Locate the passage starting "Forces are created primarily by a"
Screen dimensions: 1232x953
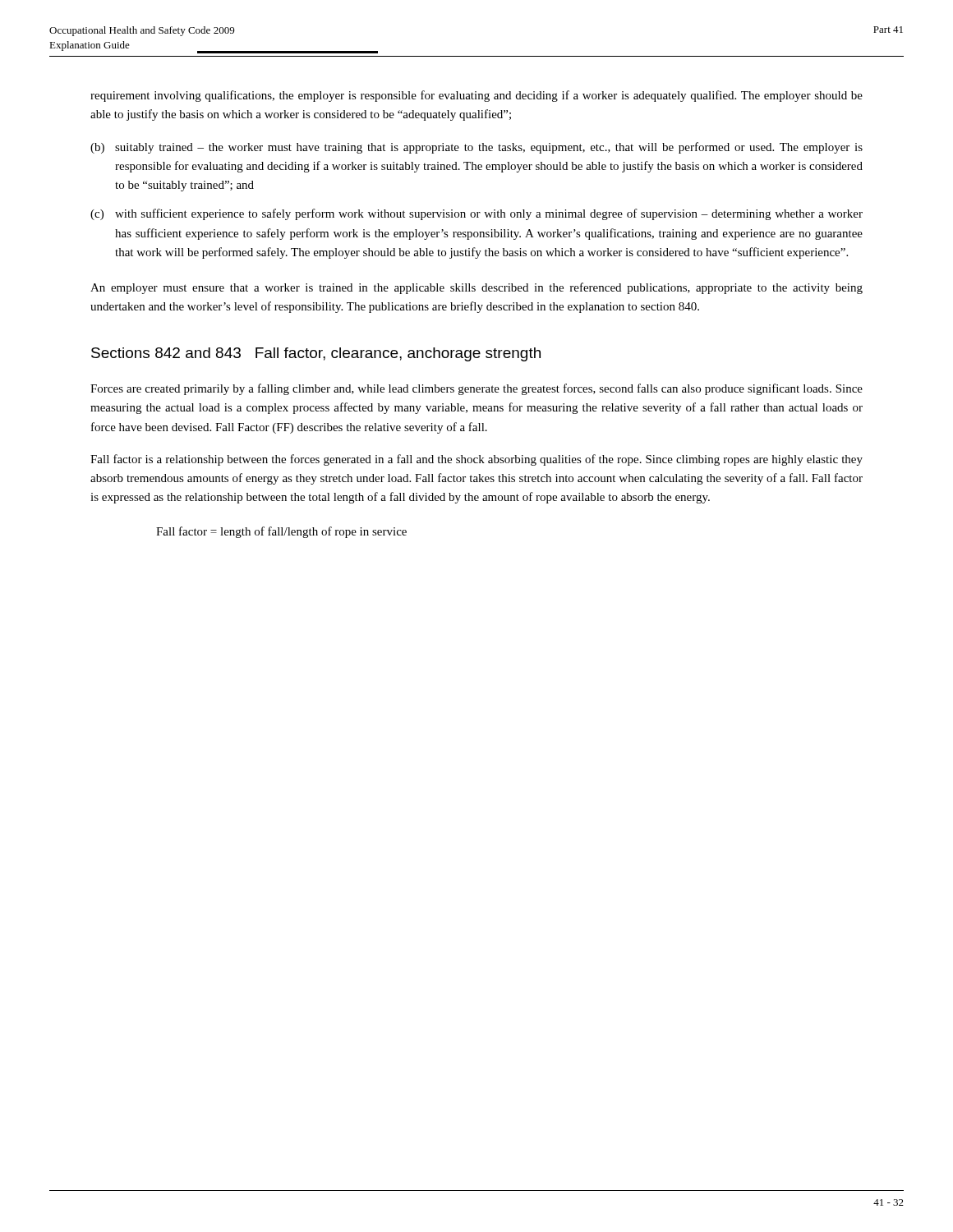pyautogui.click(x=476, y=408)
